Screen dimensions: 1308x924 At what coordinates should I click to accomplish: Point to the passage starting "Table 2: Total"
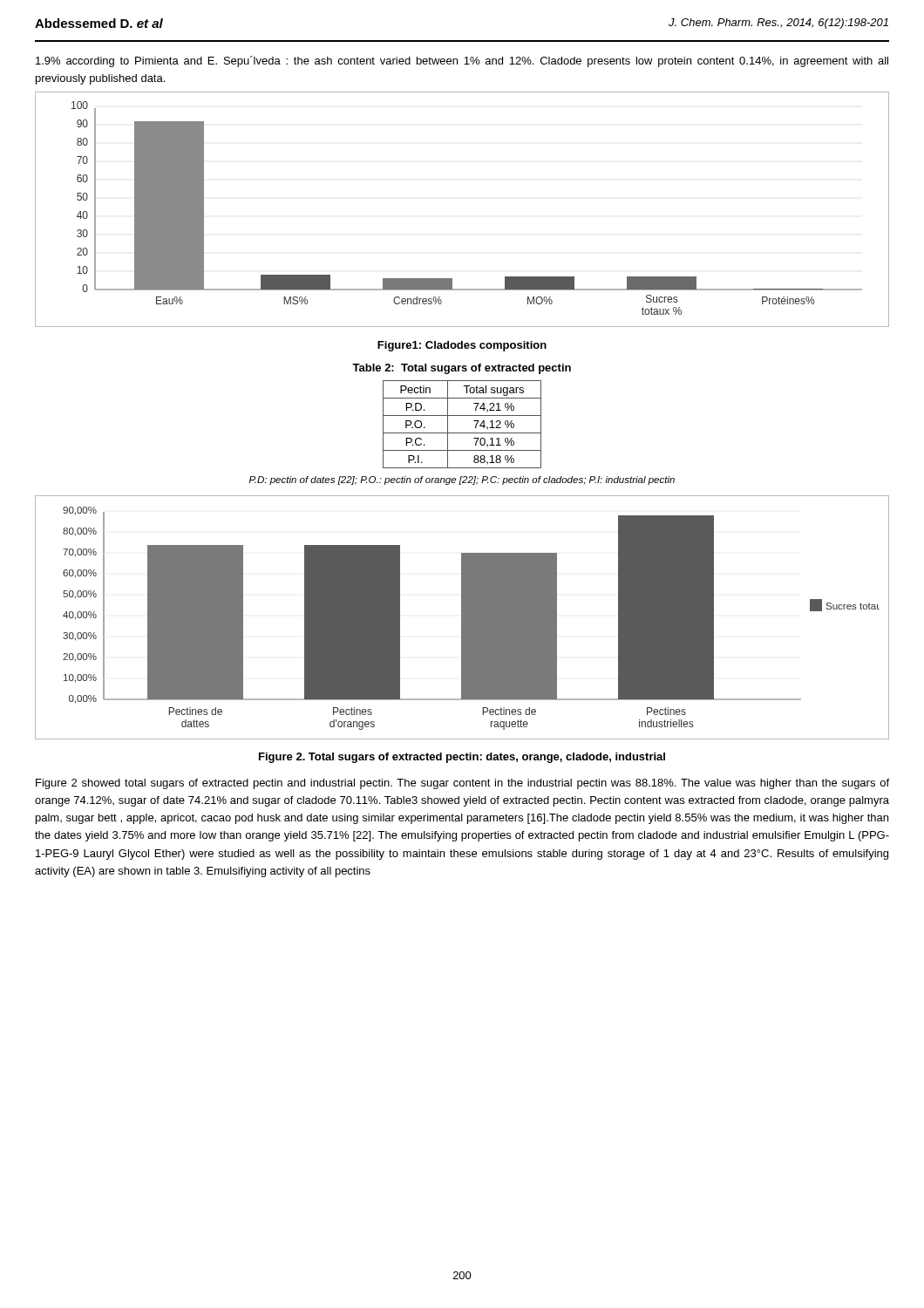[462, 368]
